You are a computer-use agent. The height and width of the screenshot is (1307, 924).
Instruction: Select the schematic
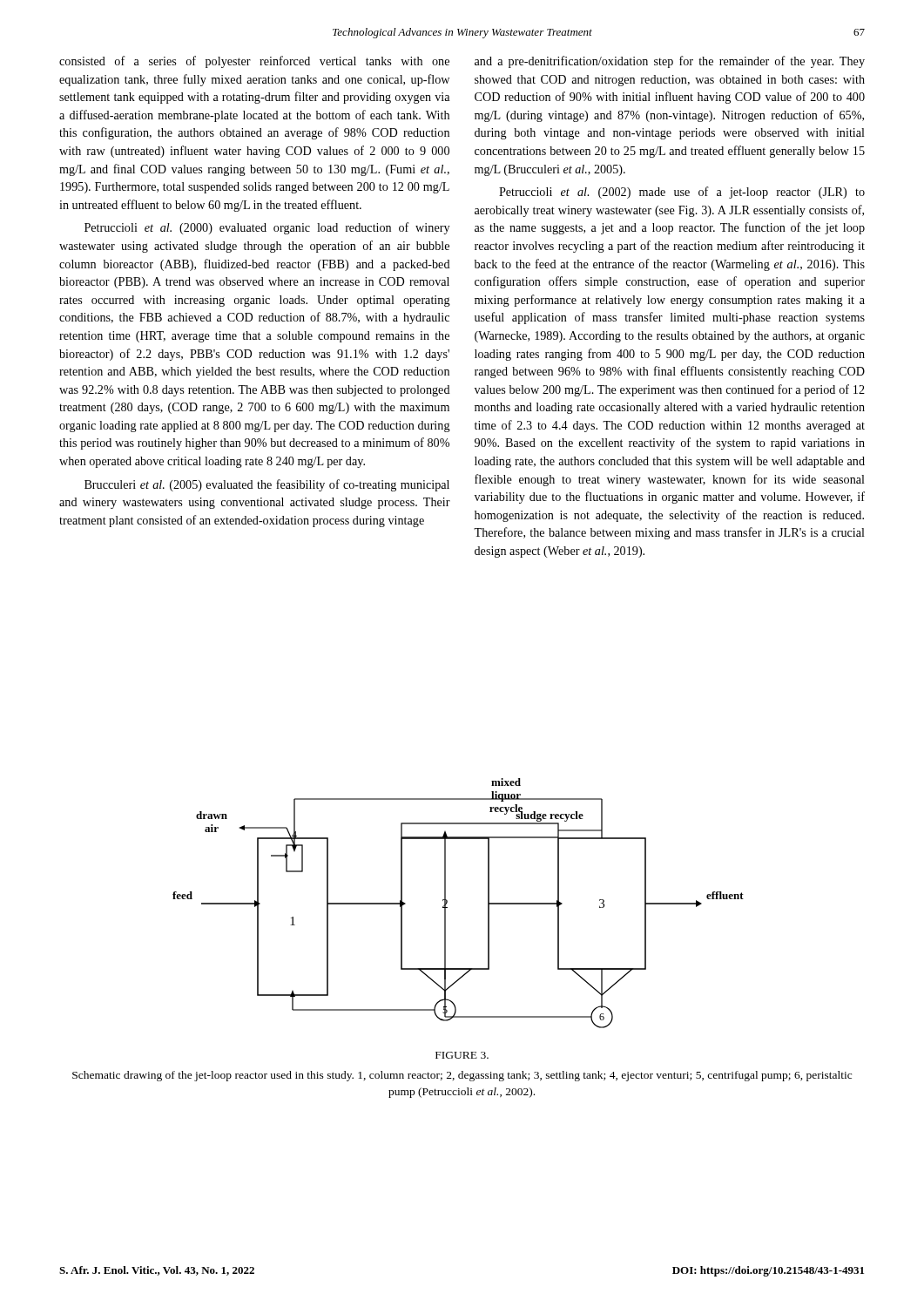[462, 891]
